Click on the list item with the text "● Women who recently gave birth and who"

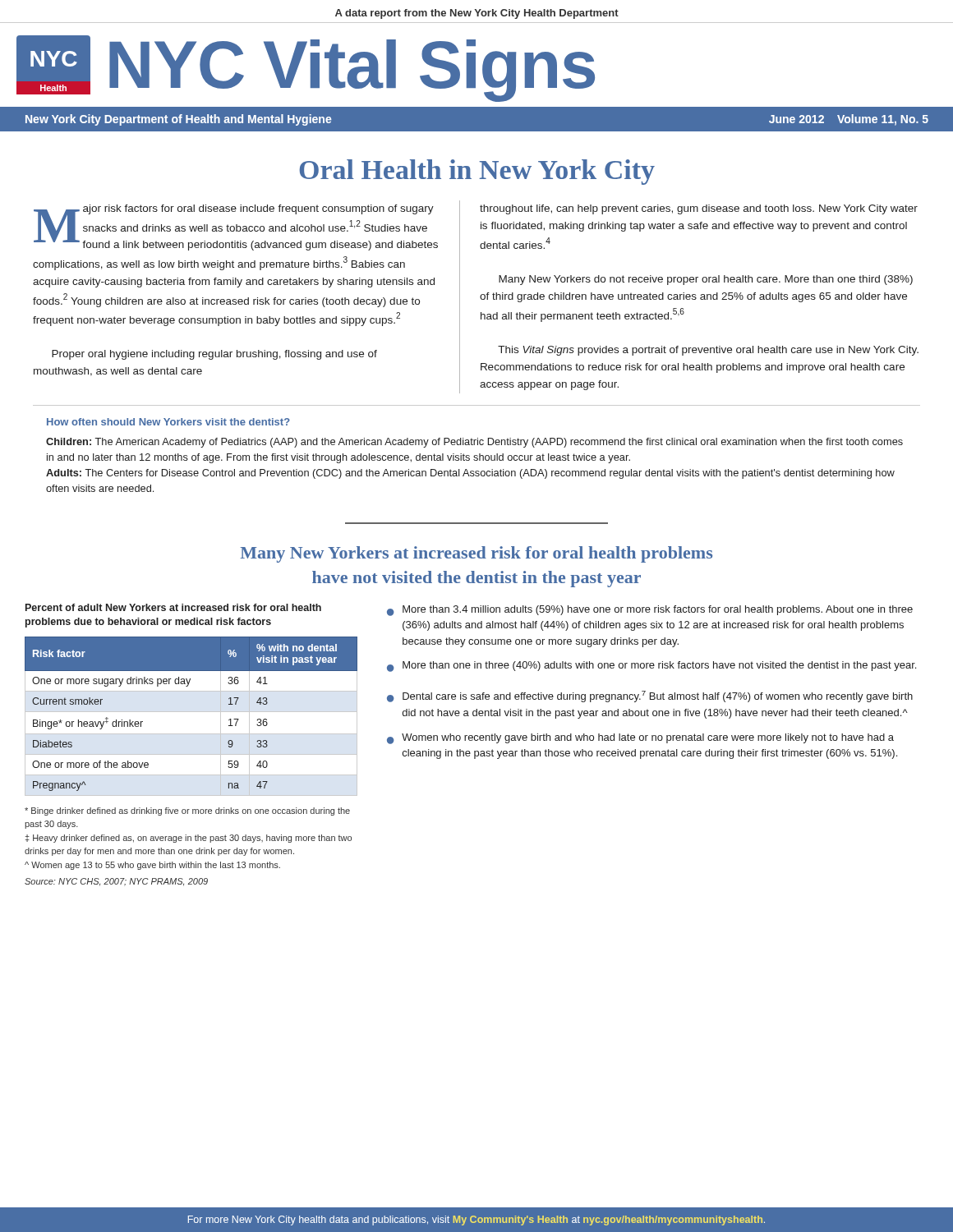[x=657, y=745]
